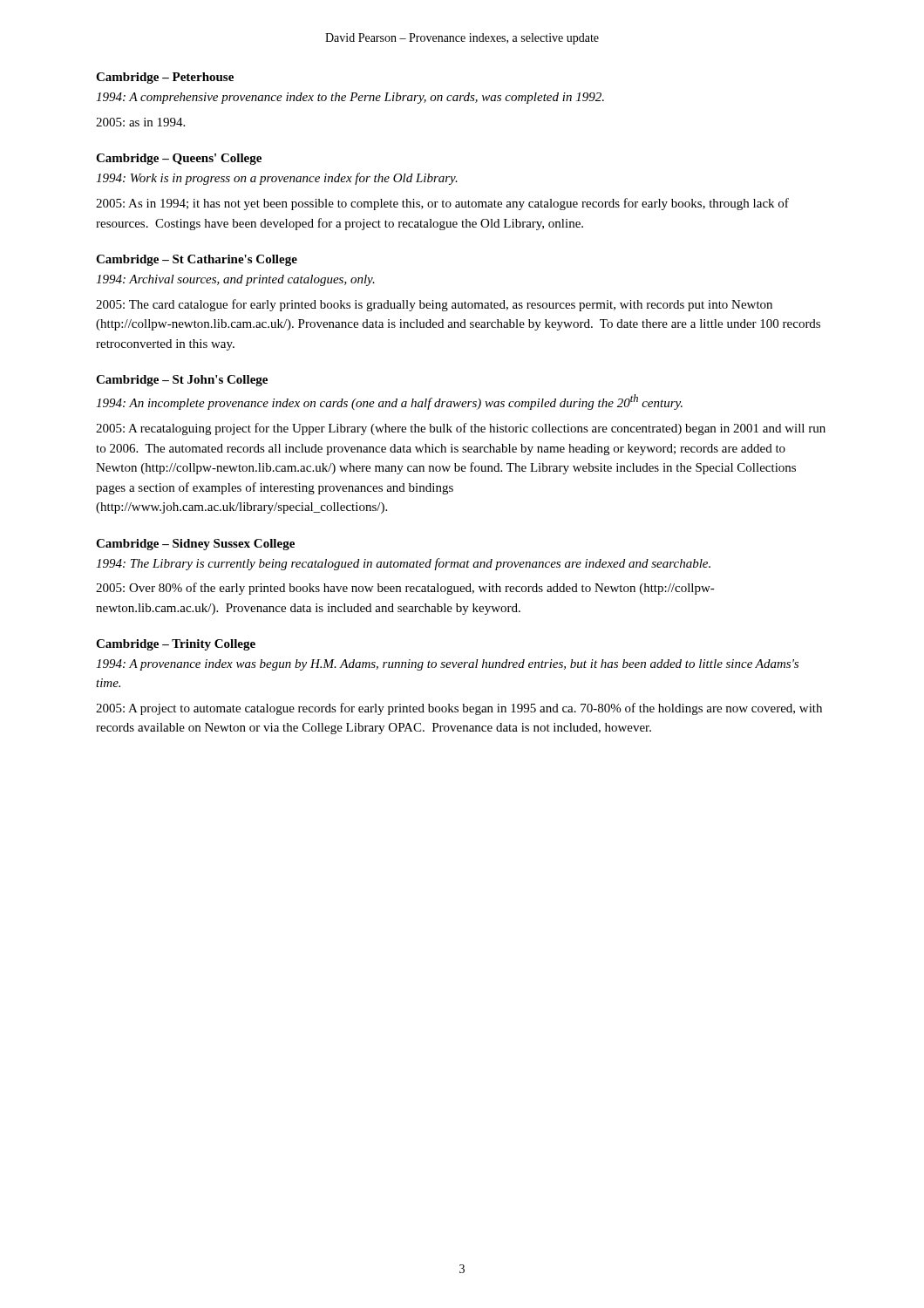Screen dimensions: 1308x924
Task: Locate the block of text that opens with "1994: A comprehensive provenance index to the Perne"
Action: coord(350,97)
